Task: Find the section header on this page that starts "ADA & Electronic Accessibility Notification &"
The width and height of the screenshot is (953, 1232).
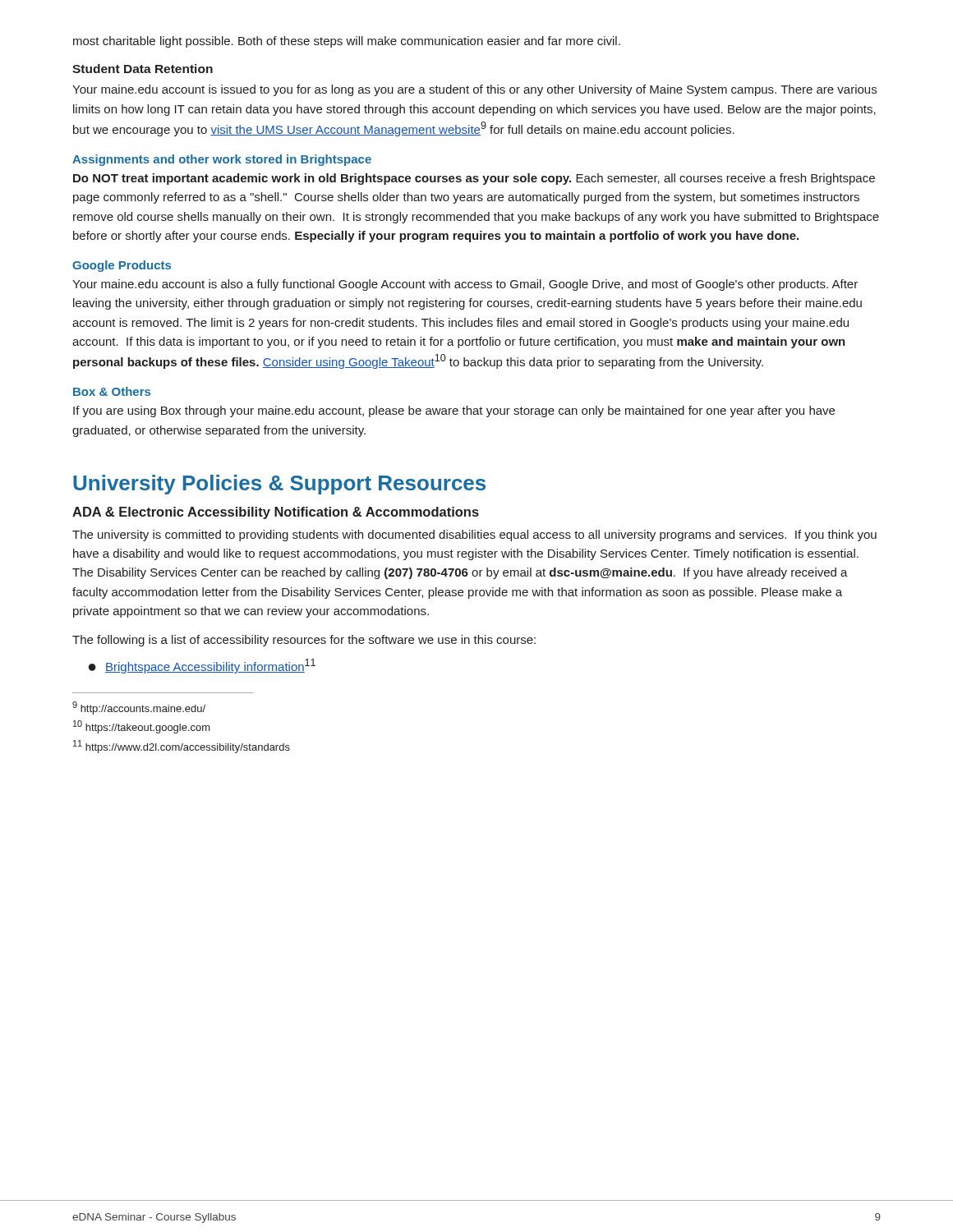Action: coord(276,512)
